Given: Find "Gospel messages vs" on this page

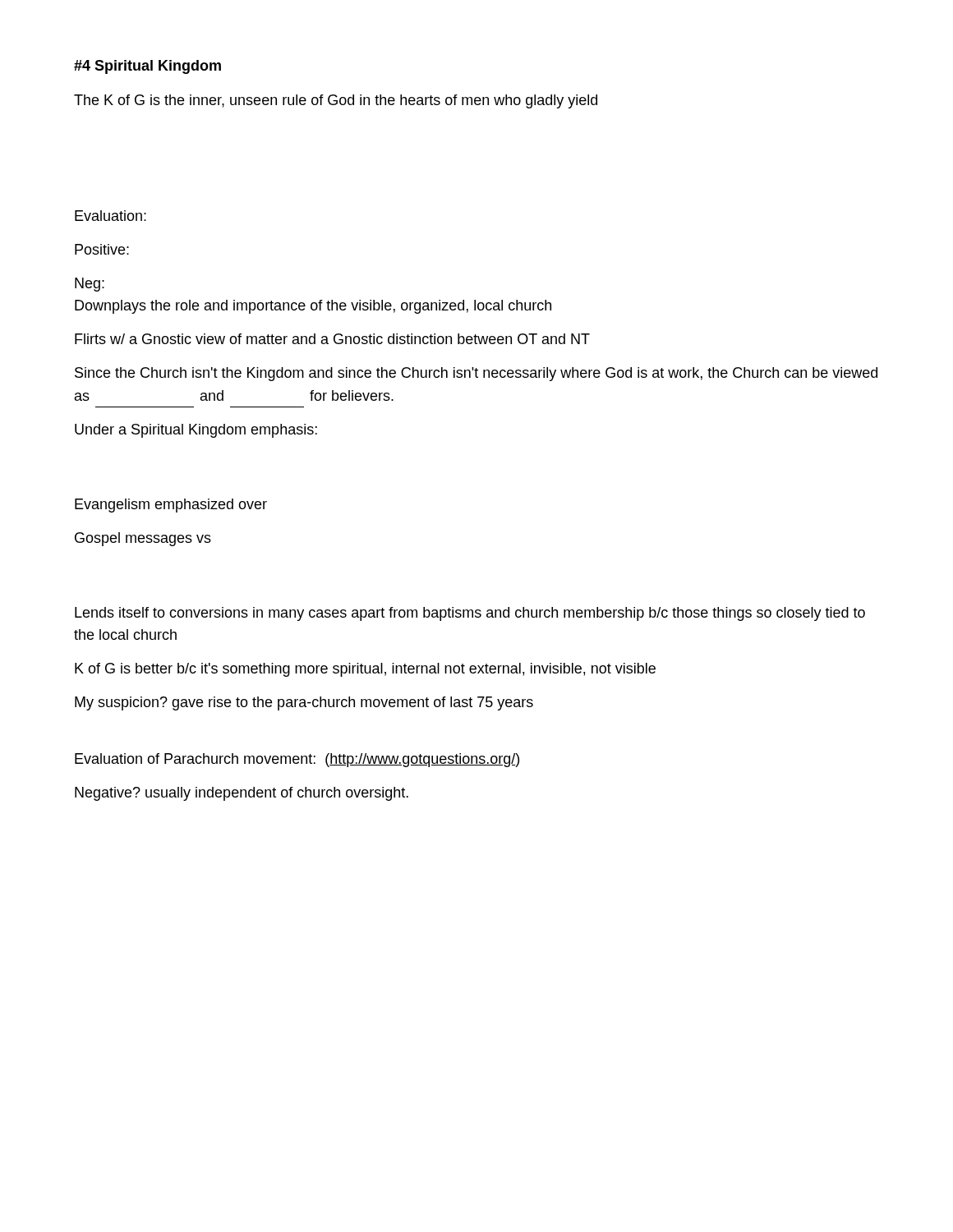Looking at the screenshot, I should pyautogui.click(x=143, y=538).
